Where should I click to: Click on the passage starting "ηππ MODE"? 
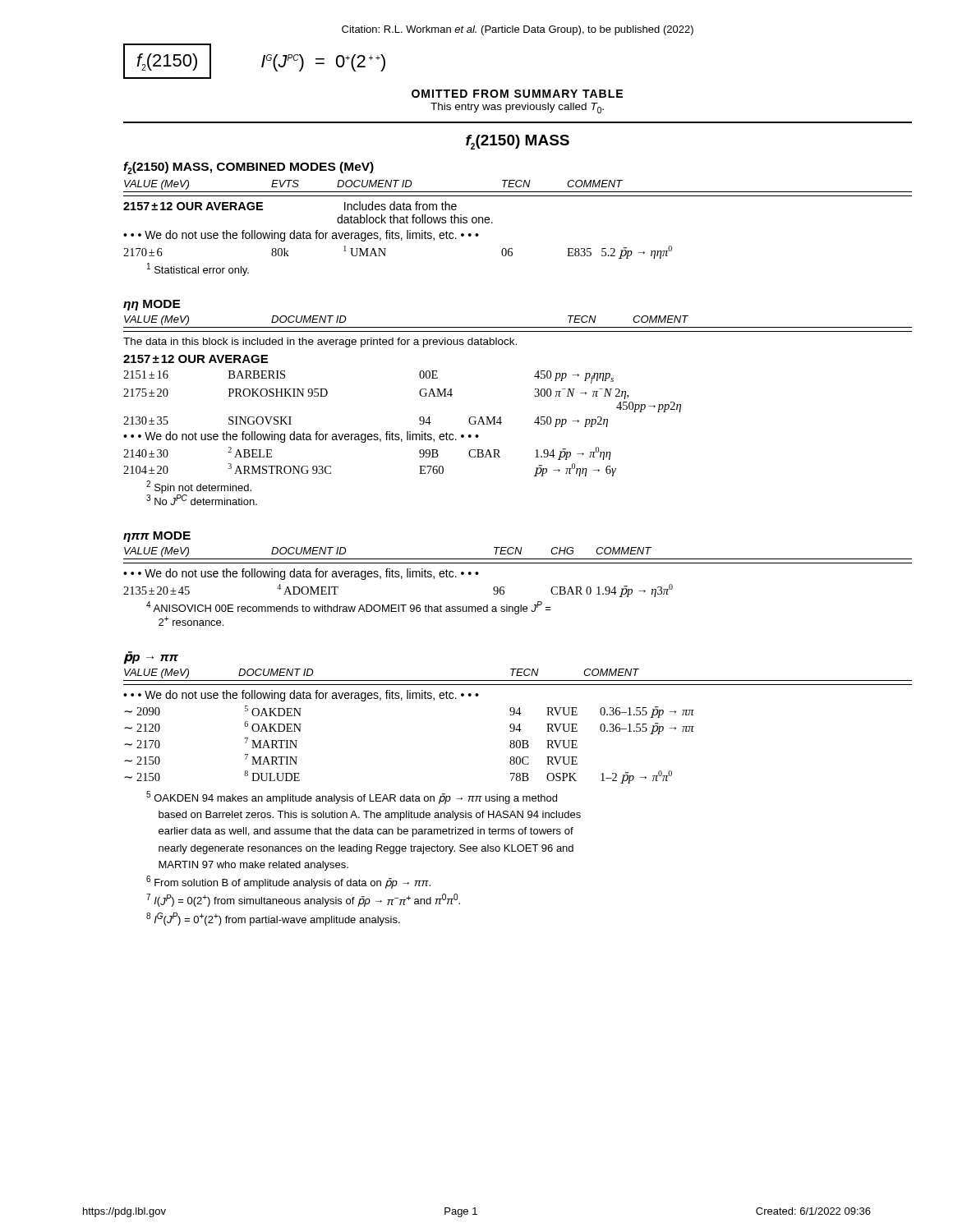(x=157, y=535)
